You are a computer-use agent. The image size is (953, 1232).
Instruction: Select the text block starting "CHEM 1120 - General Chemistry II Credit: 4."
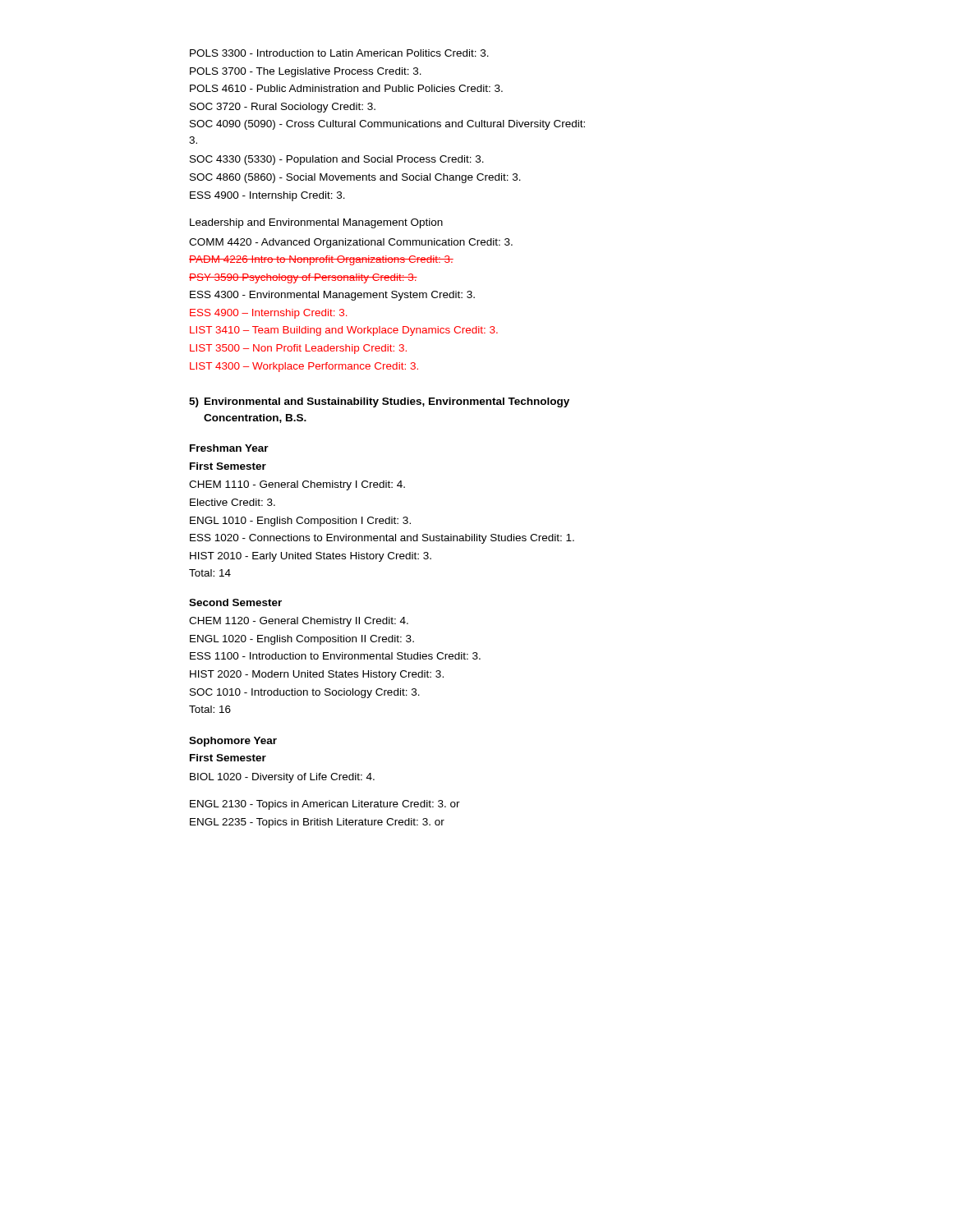coord(299,621)
